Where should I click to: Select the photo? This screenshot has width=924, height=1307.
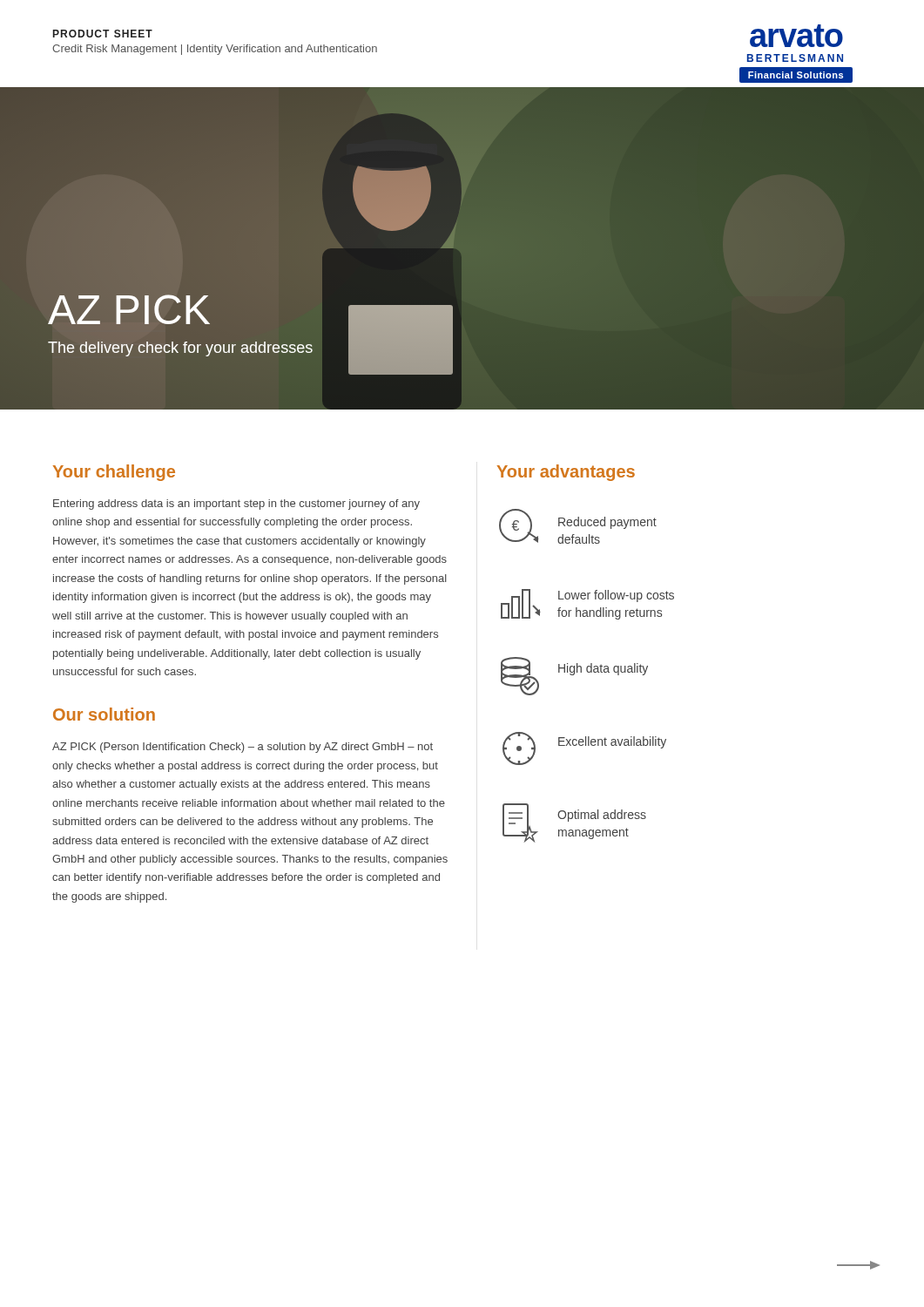click(462, 248)
